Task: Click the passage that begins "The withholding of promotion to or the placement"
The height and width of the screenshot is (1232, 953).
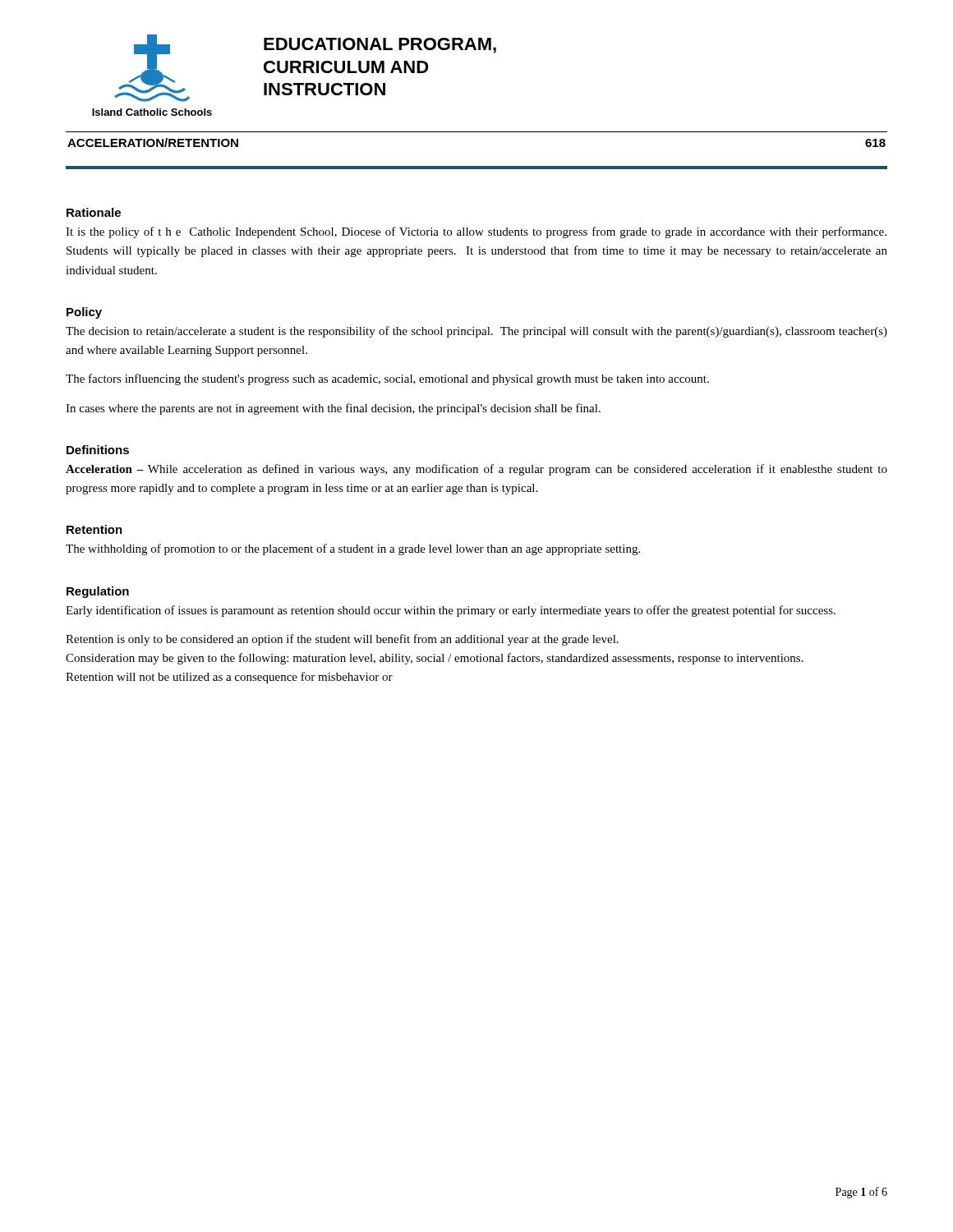Action: click(353, 549)
